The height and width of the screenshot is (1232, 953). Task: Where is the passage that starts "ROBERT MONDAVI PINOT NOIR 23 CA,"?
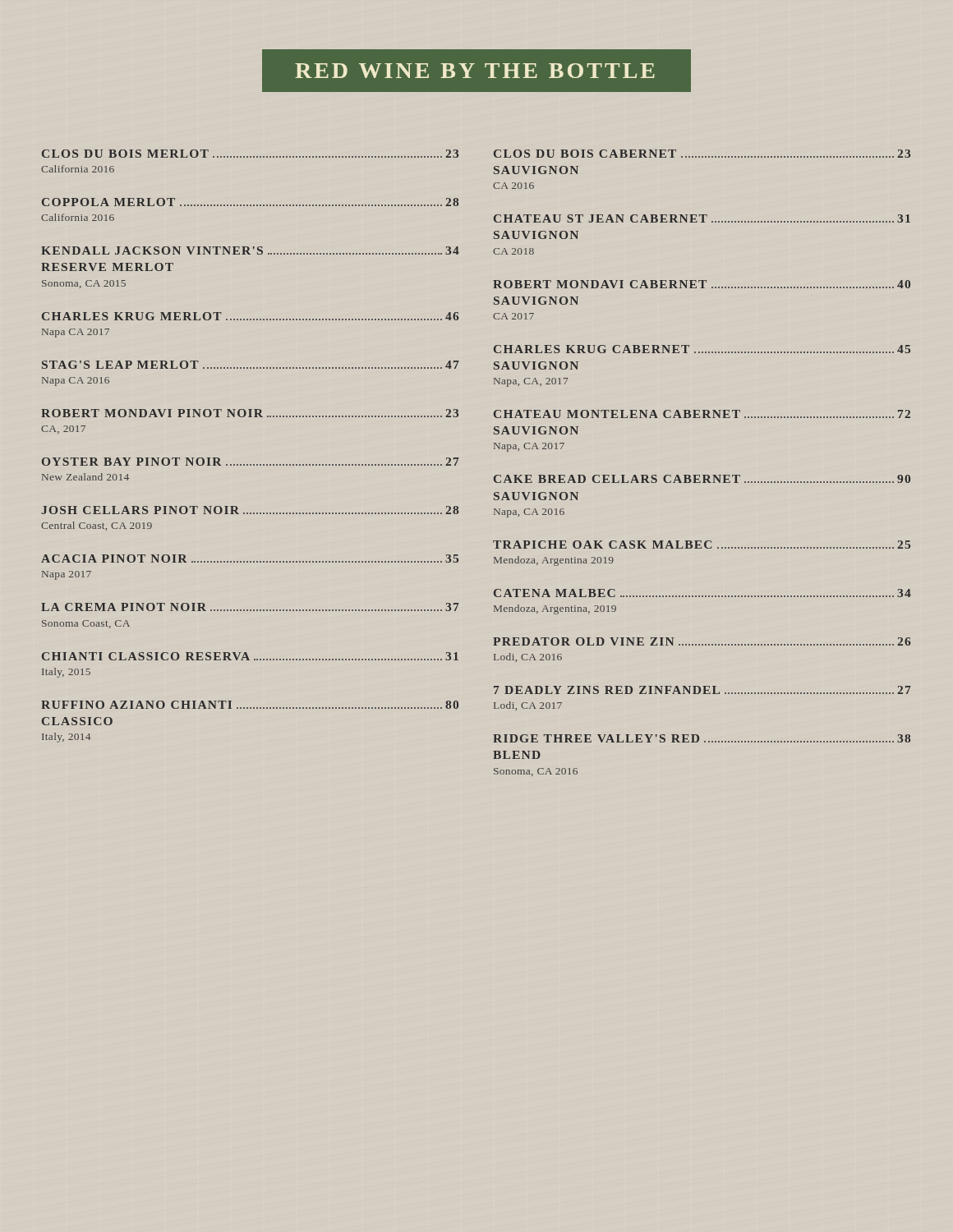[x=251, y=420]
